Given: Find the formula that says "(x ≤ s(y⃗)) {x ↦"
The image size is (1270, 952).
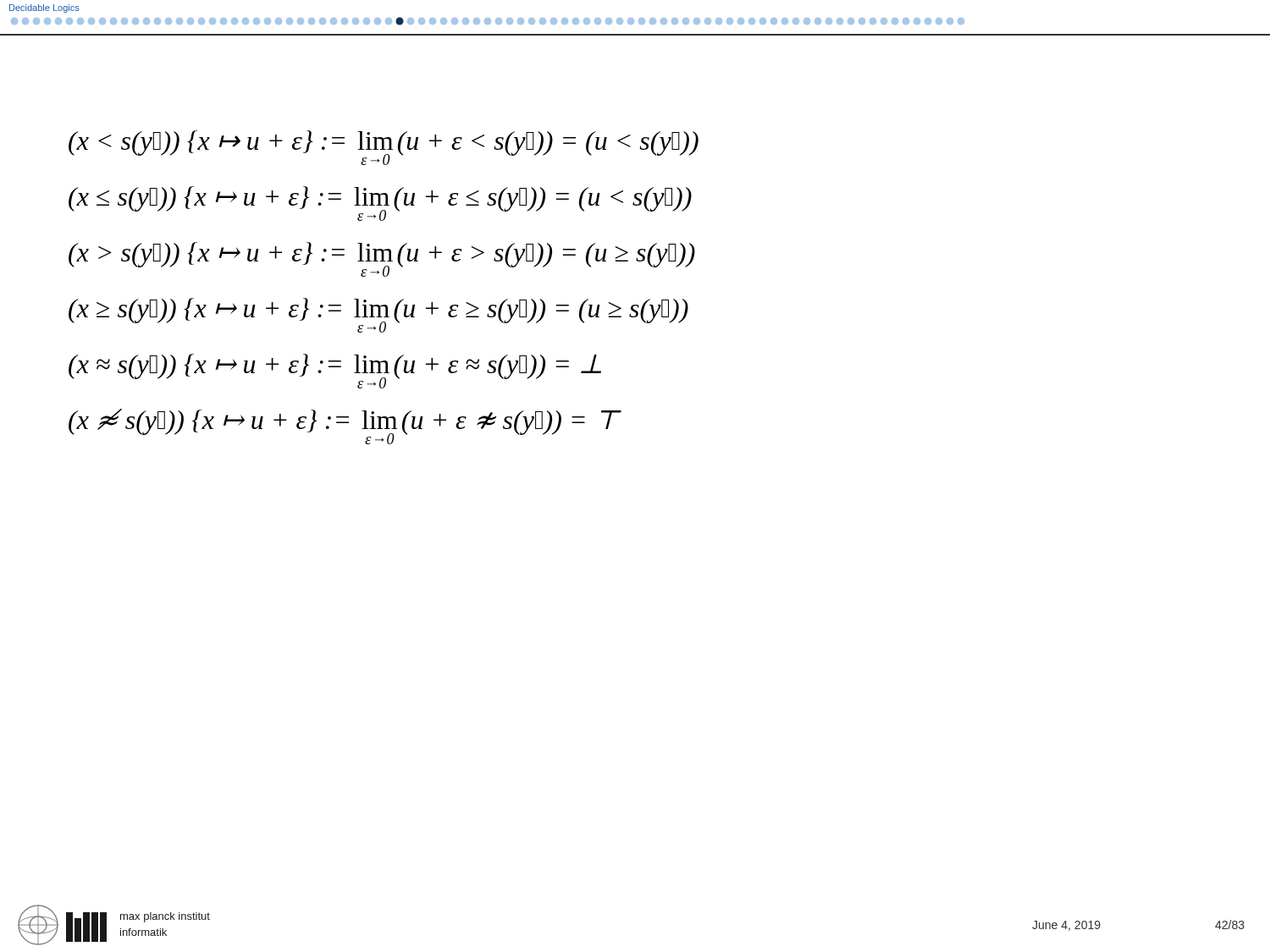Looking at the screenshot, I should (x=380, y=203).
